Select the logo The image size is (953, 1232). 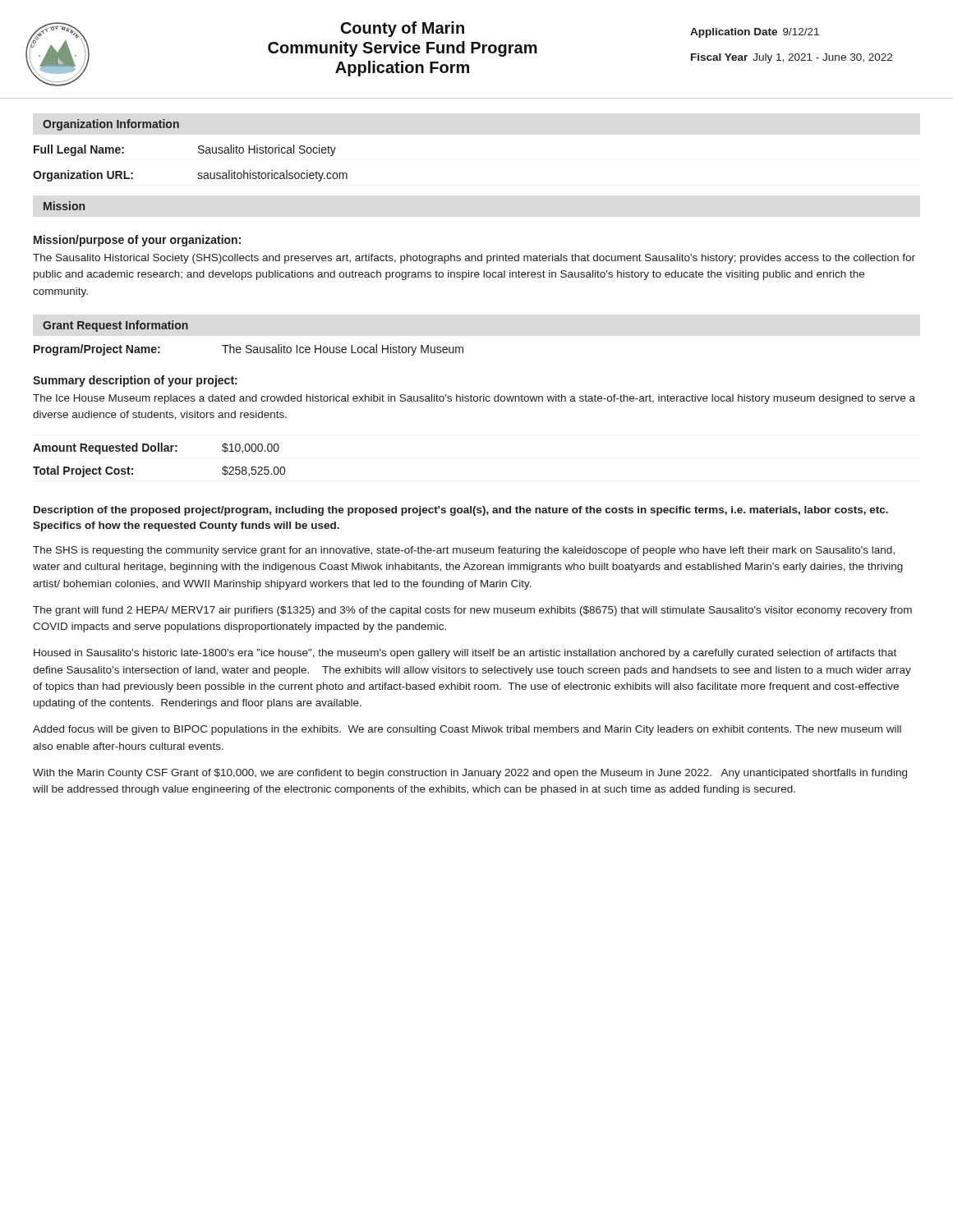pyautogui.click(x=62, y=54)
